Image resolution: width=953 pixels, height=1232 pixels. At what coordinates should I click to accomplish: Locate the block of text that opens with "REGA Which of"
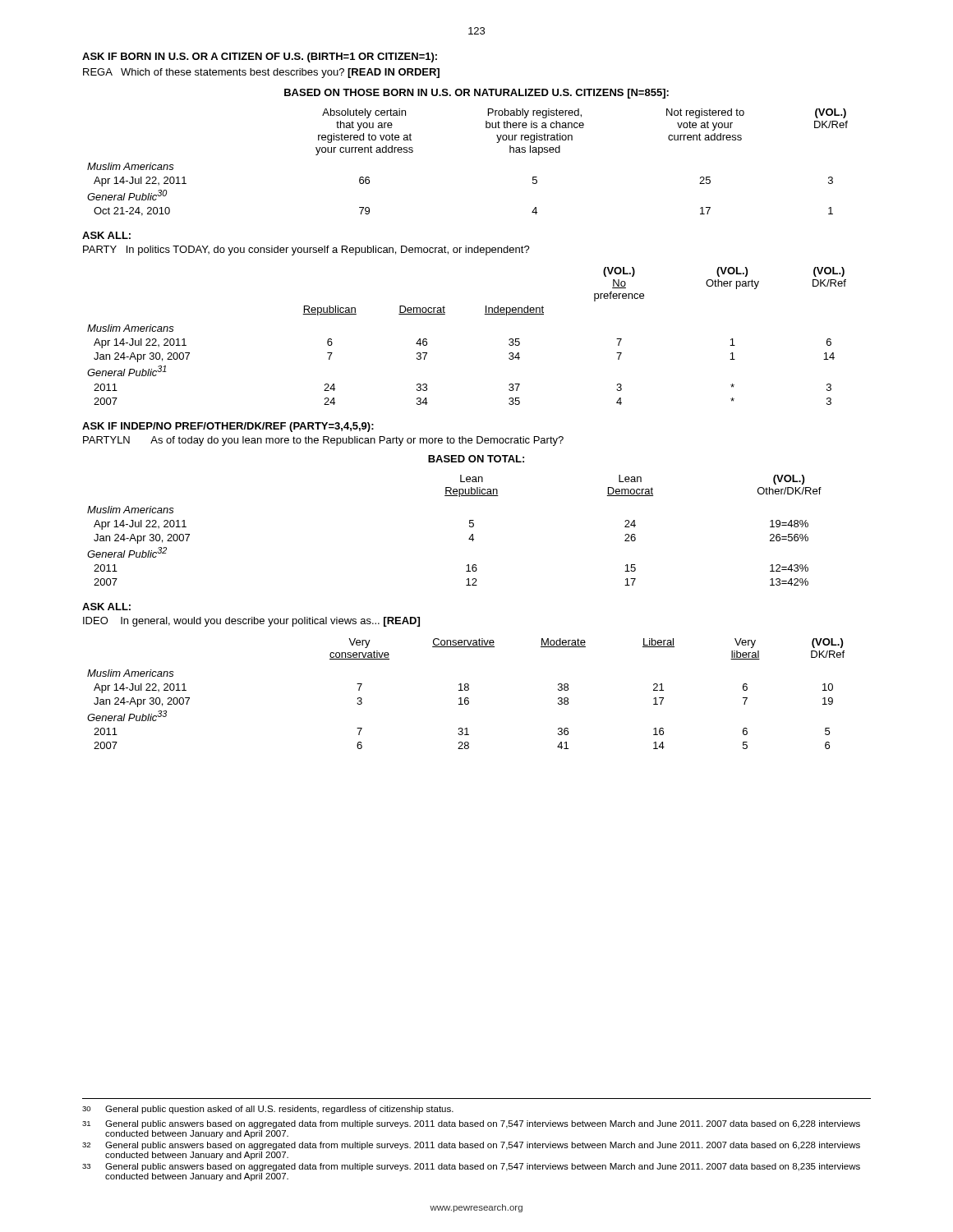pos(261,72)
